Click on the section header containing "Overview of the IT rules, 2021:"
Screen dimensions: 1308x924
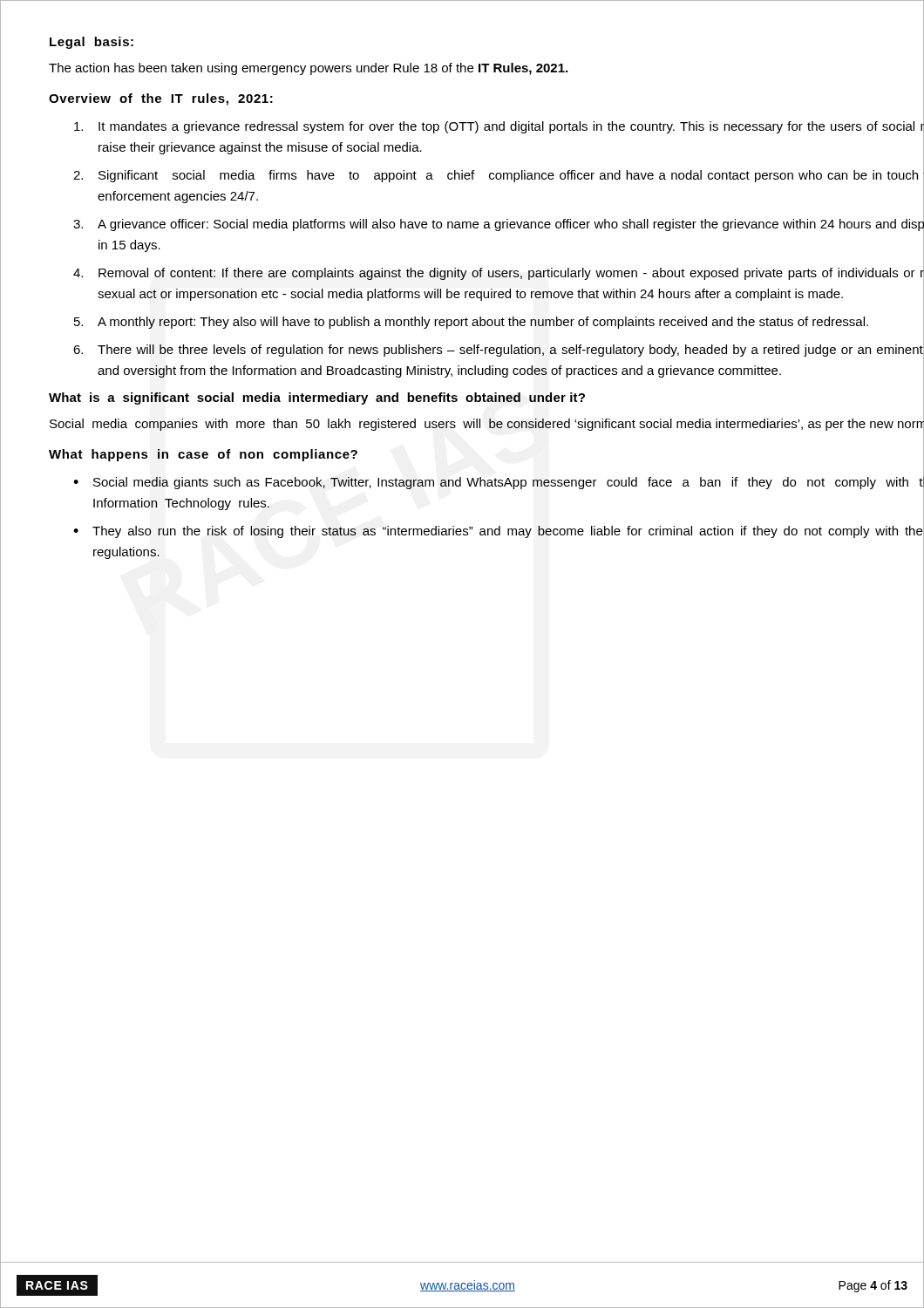pos(161,98)
